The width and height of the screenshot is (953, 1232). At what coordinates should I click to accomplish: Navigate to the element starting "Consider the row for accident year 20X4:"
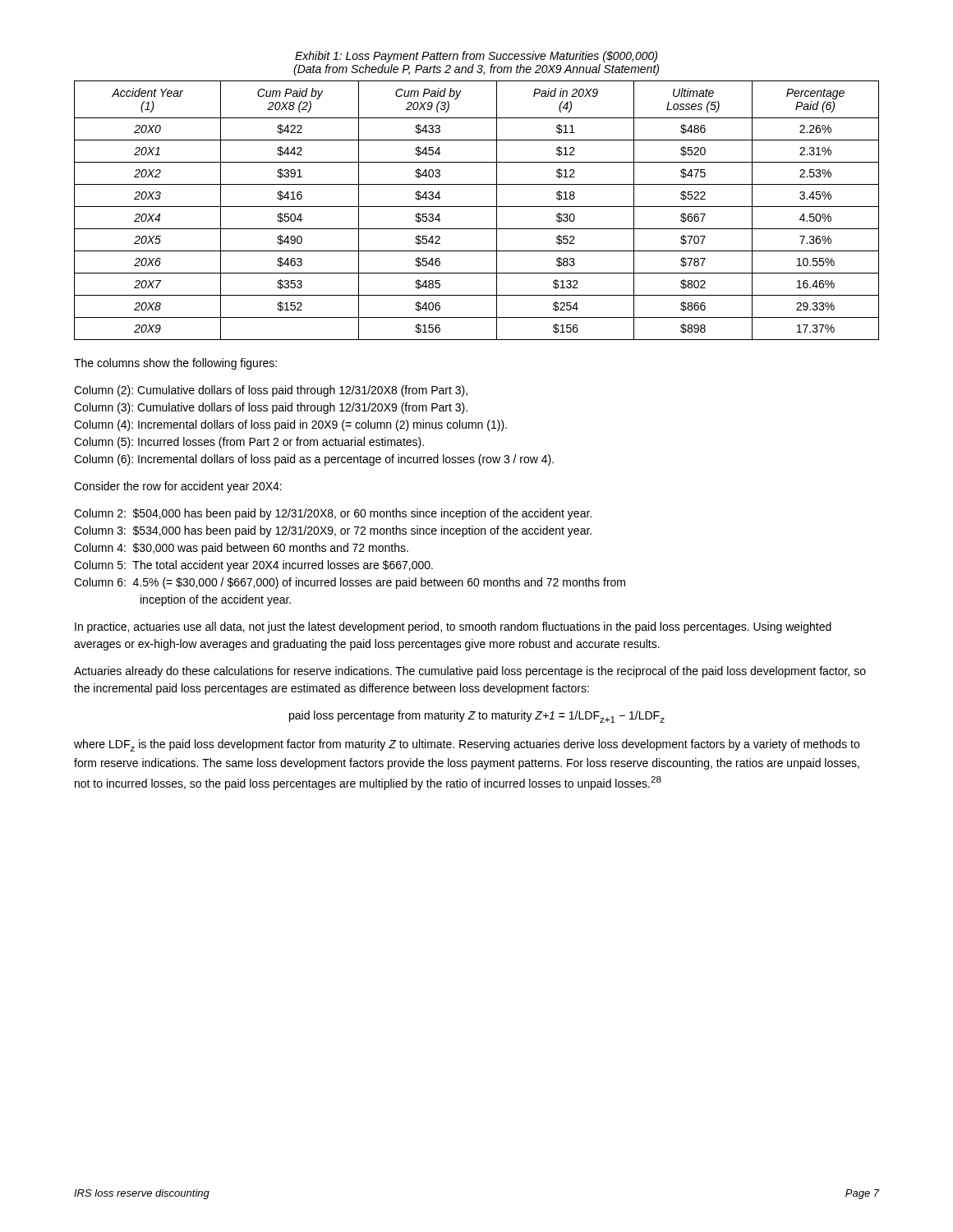pyautogui.click(x=178, y=486)
